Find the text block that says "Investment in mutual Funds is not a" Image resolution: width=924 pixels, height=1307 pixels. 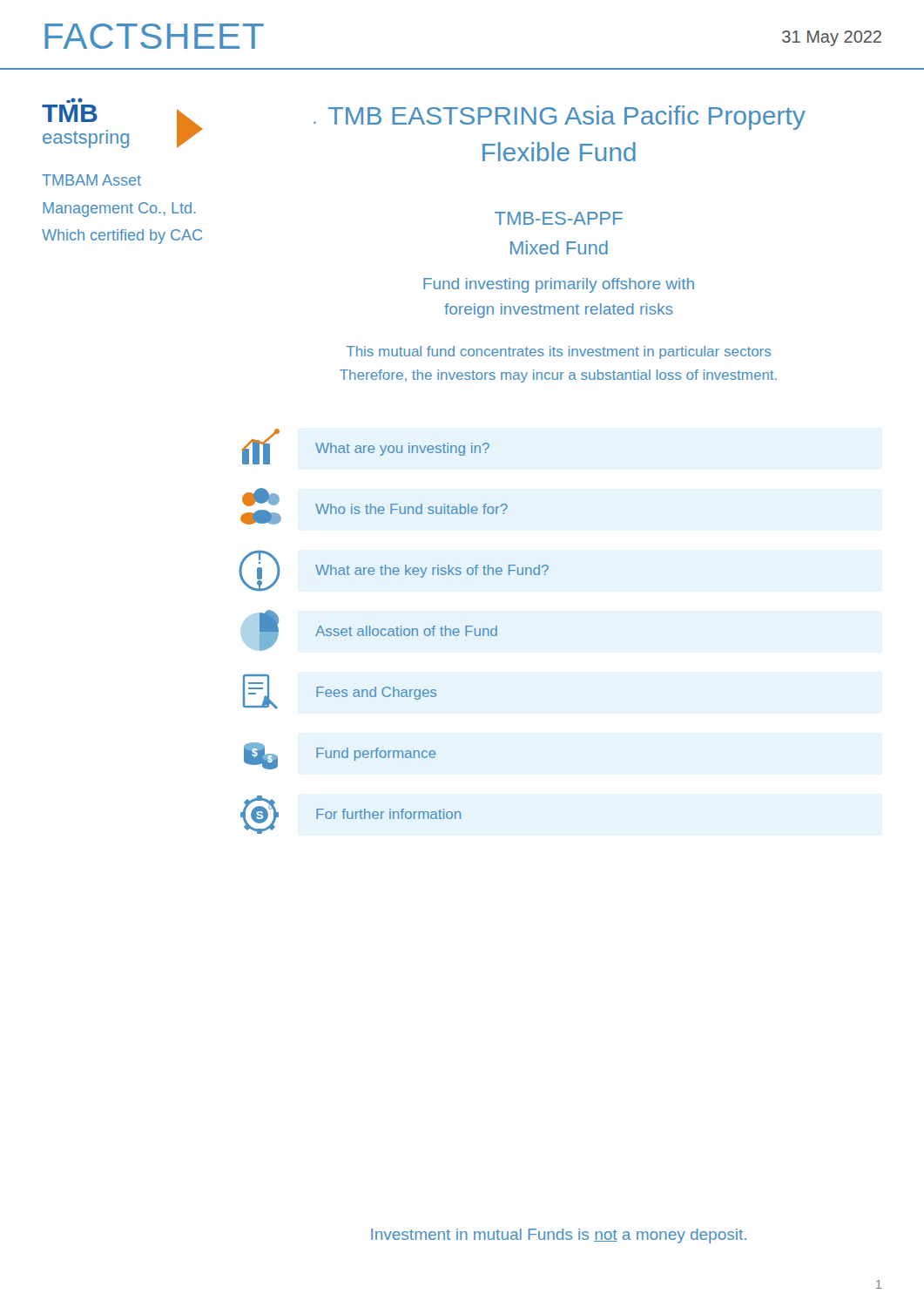coord(559,1234)
